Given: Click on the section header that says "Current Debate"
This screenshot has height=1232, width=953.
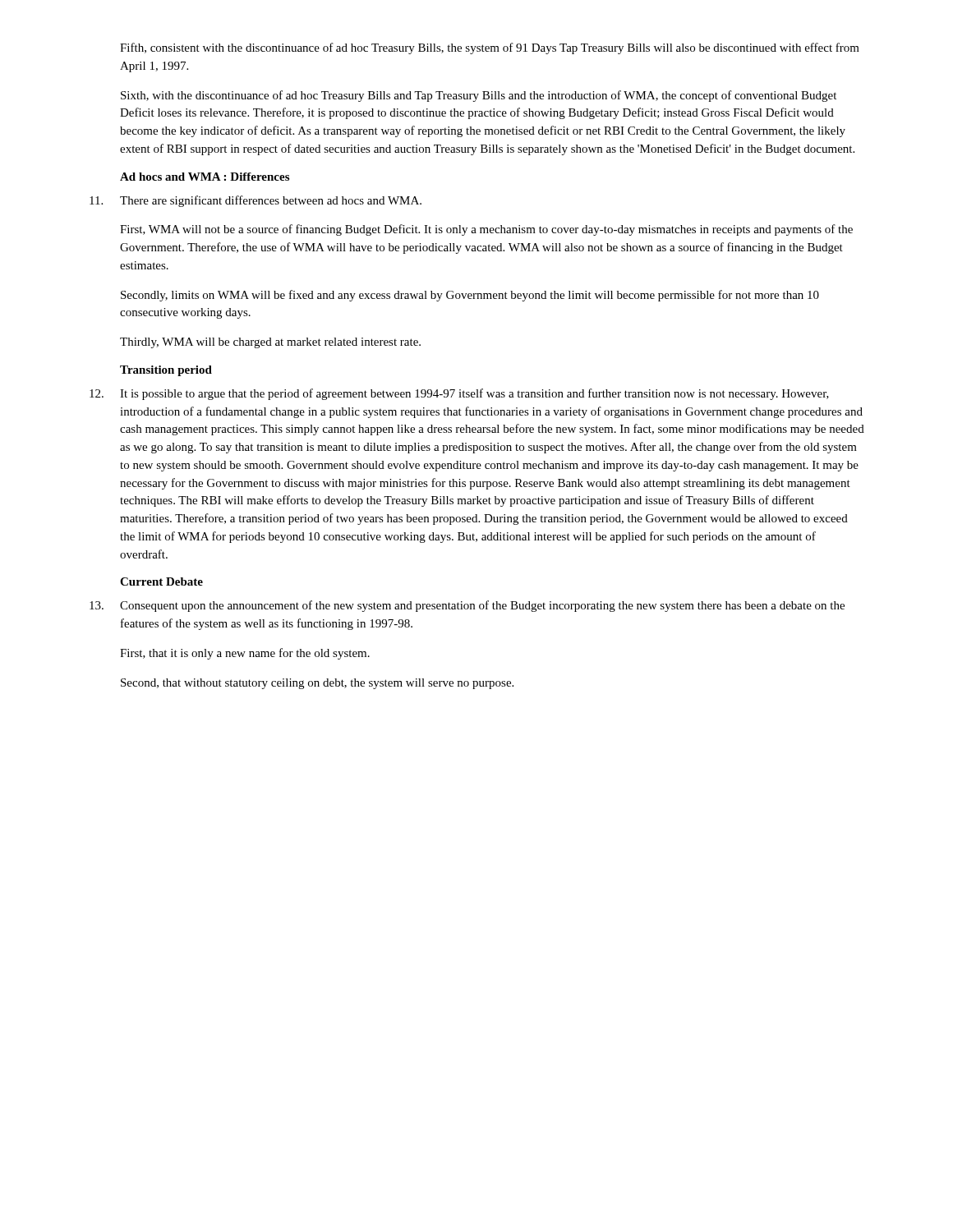Looking at the screenshot, I should pyautogui.click(x=161, y=582).
